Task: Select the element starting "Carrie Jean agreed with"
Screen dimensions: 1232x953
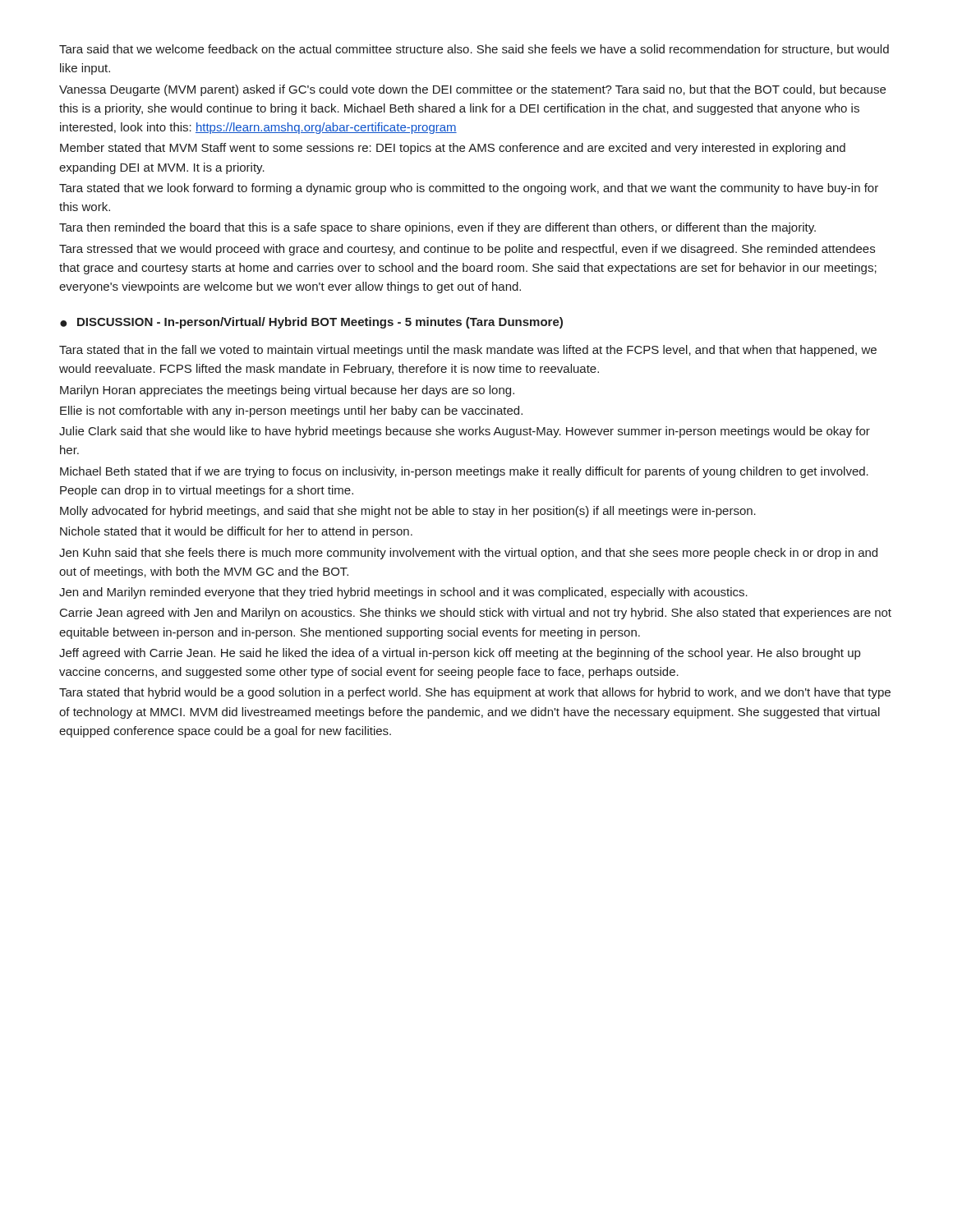Action: tap(476, 622)
